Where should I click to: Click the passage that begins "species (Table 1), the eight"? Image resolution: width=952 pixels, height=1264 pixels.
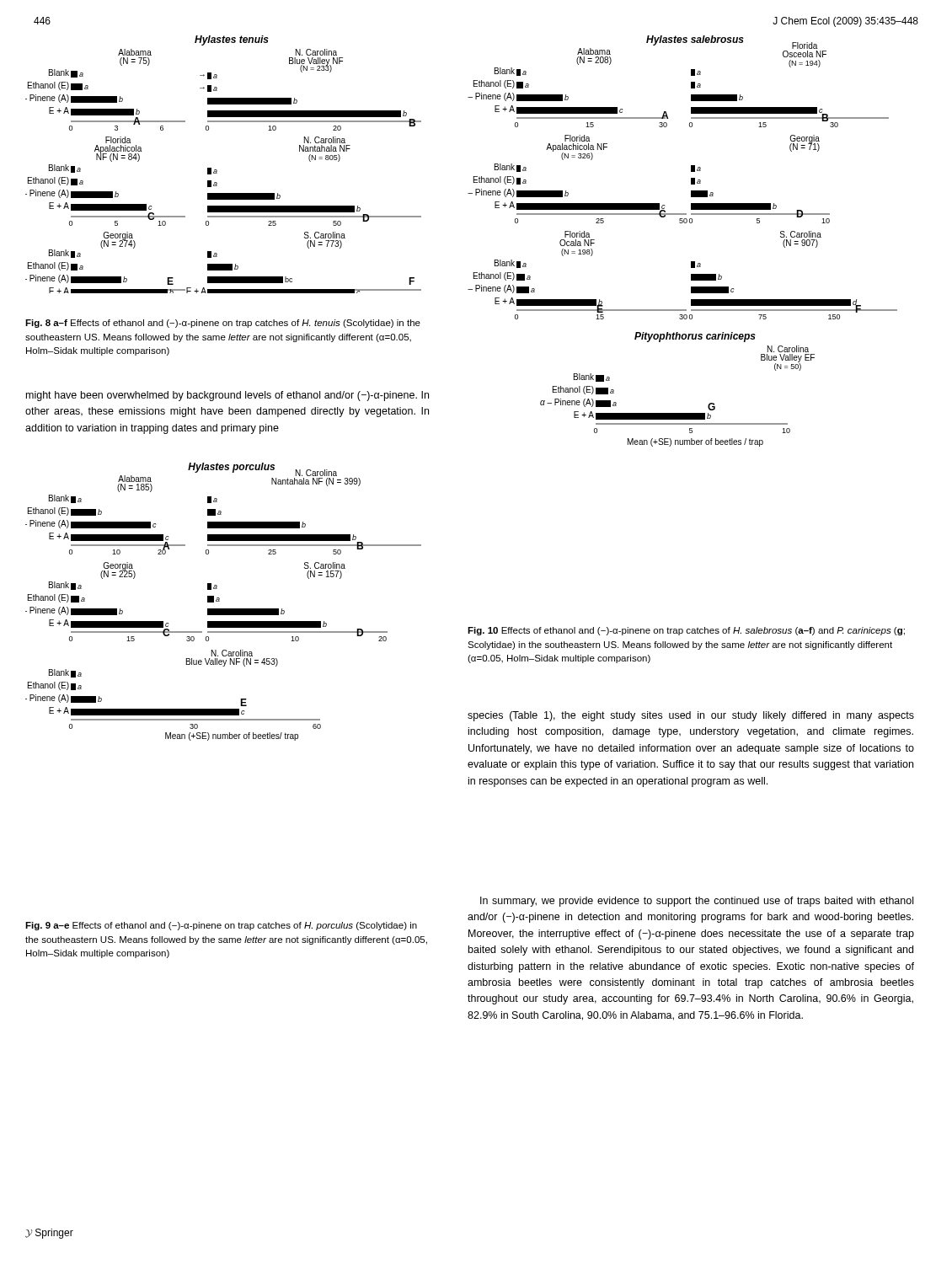tap(691, 748)
